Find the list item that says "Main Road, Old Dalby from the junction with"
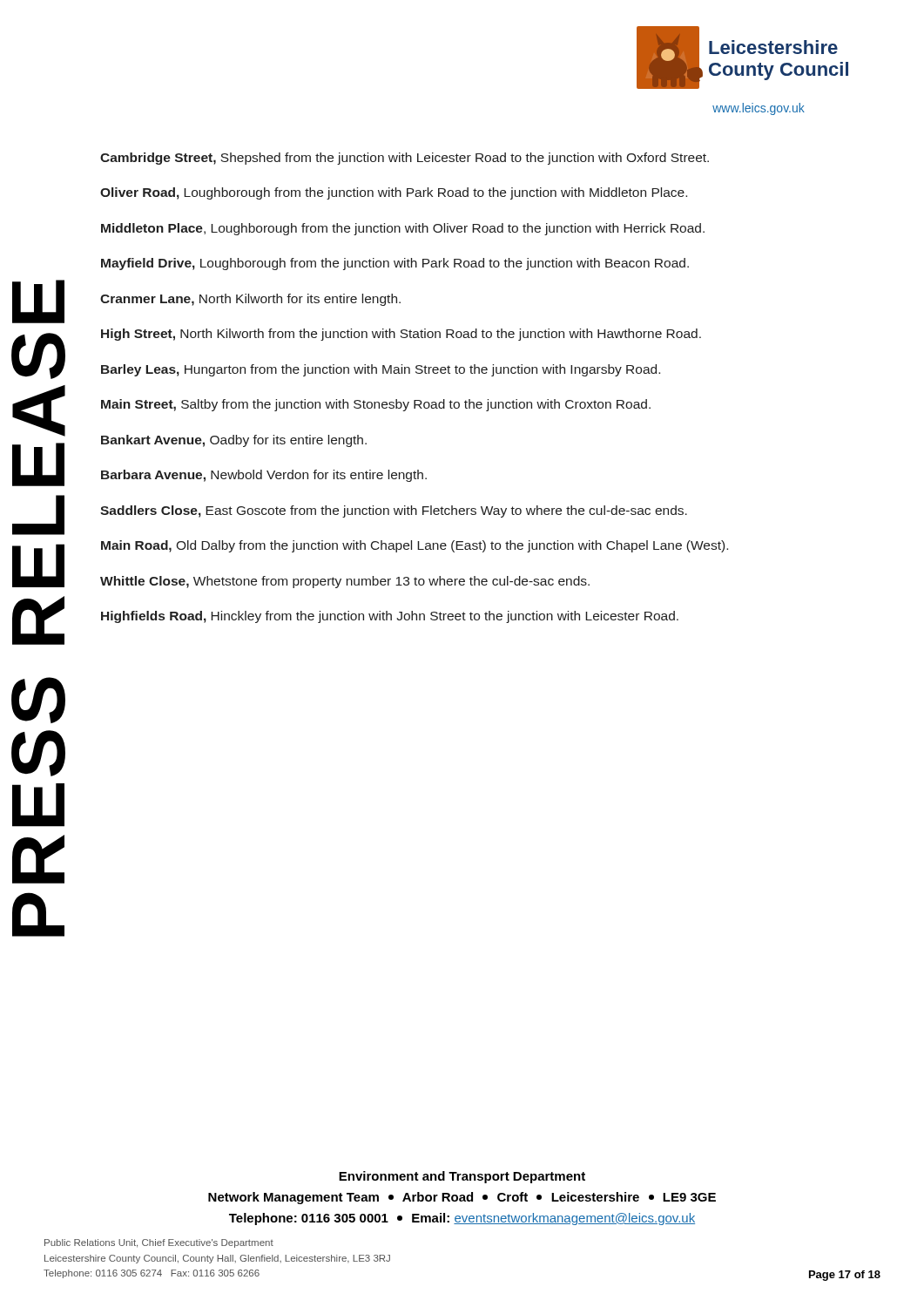This screenshot has height=1307, width=924. [415, 545]
